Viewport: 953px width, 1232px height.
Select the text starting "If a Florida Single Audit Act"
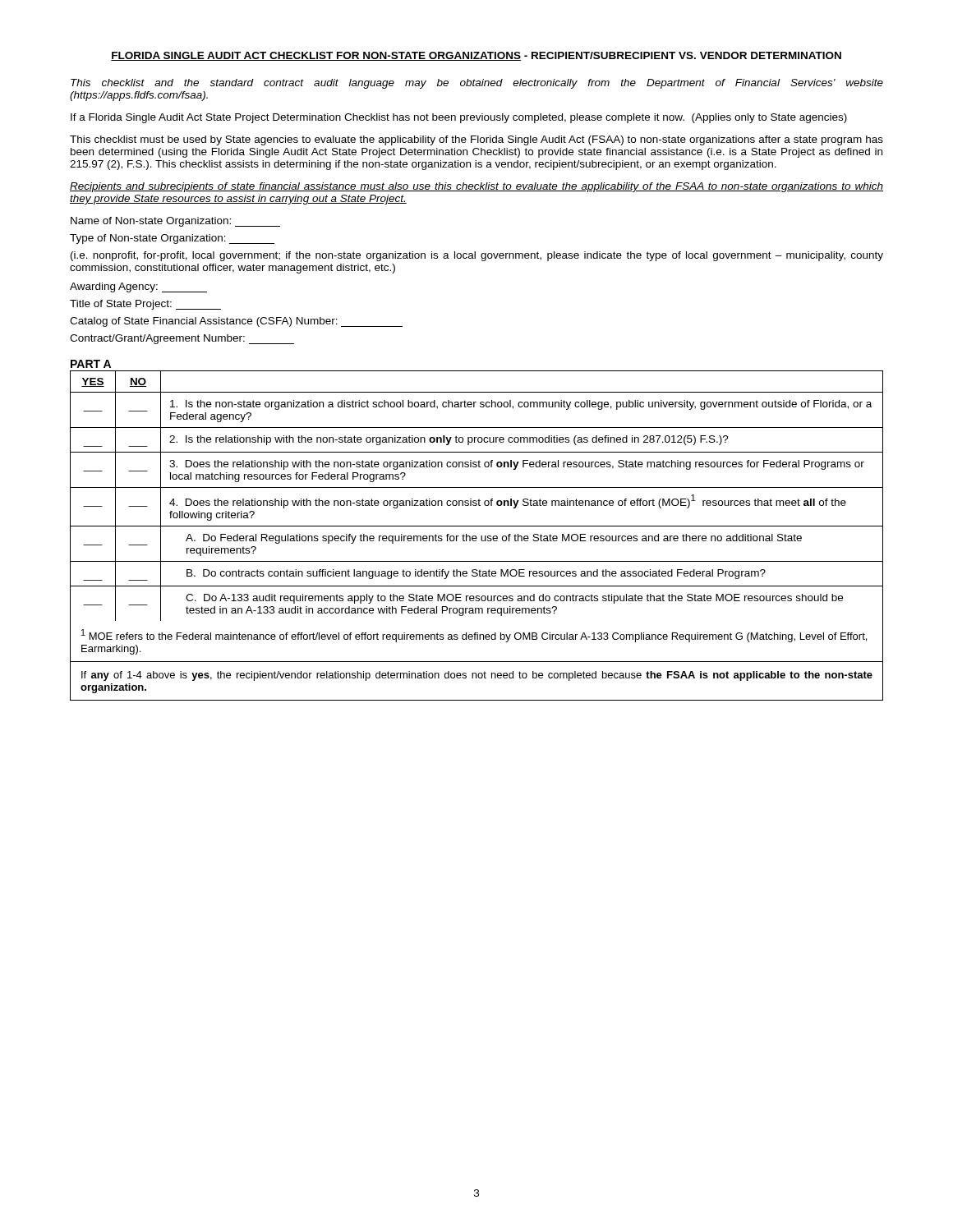click(x=459, y=117)
